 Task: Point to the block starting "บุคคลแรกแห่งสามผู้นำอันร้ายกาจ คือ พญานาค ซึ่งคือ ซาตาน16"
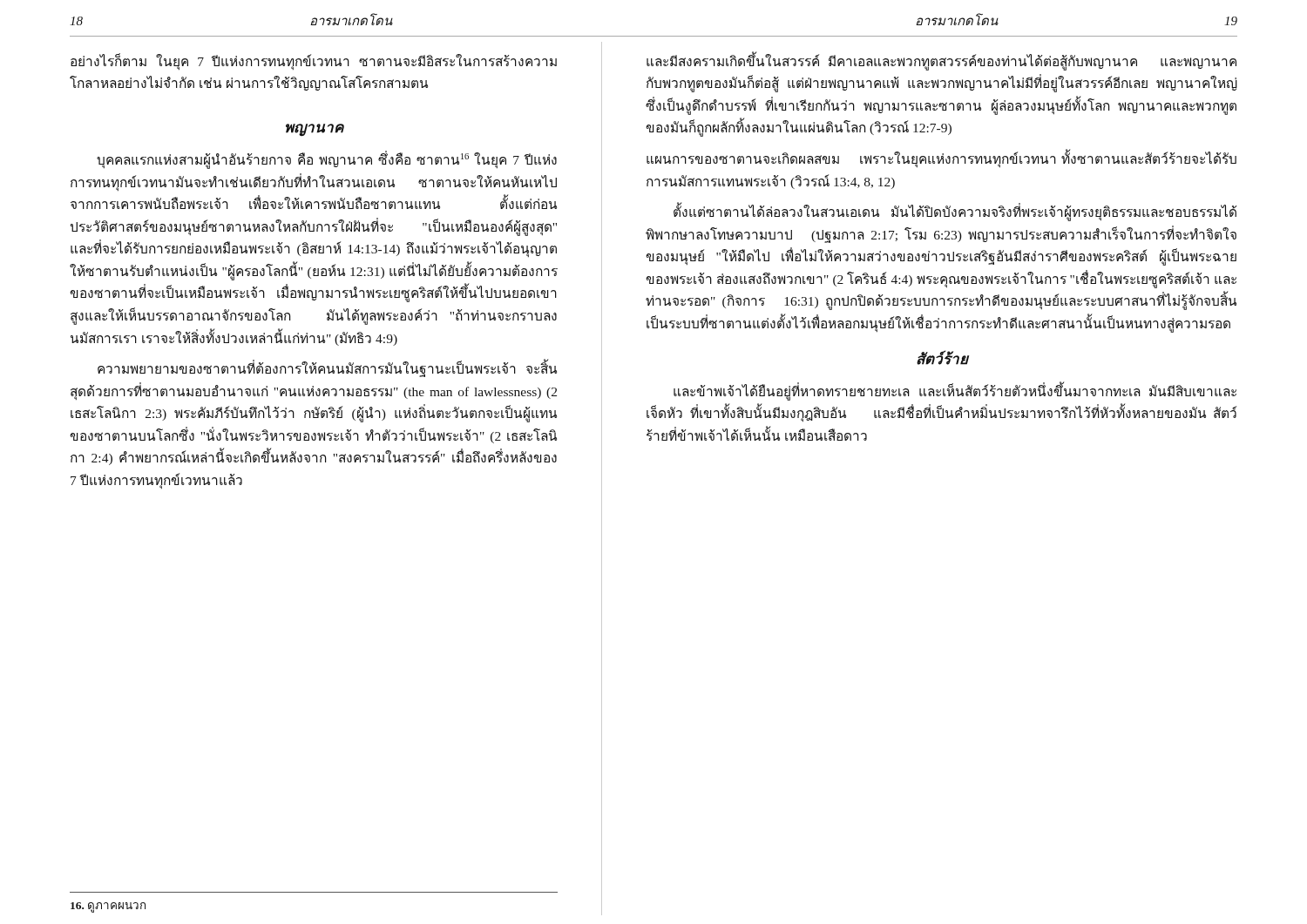coord(314,248)
